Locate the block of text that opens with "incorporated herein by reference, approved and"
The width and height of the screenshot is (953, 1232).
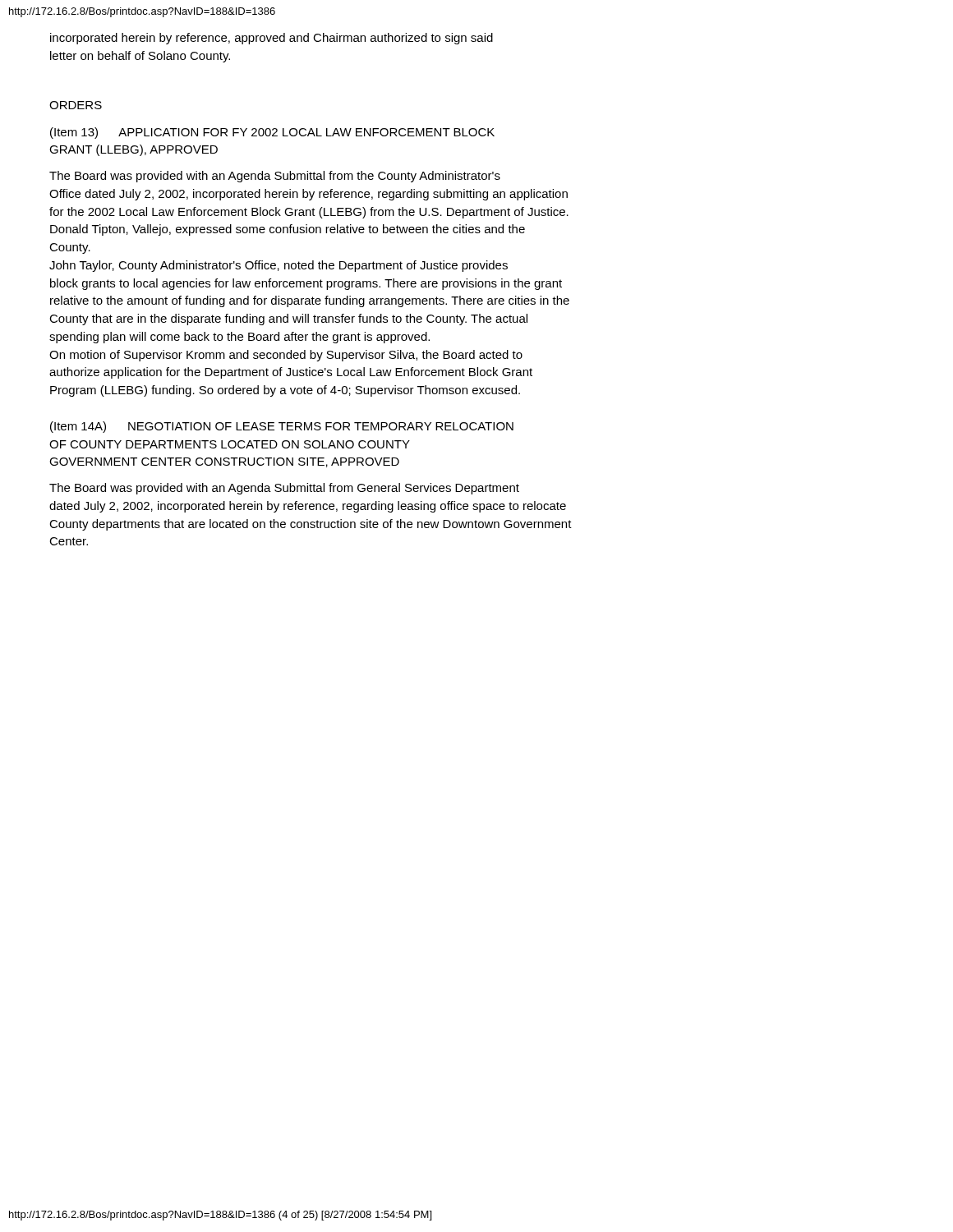[x=476, y=47]
